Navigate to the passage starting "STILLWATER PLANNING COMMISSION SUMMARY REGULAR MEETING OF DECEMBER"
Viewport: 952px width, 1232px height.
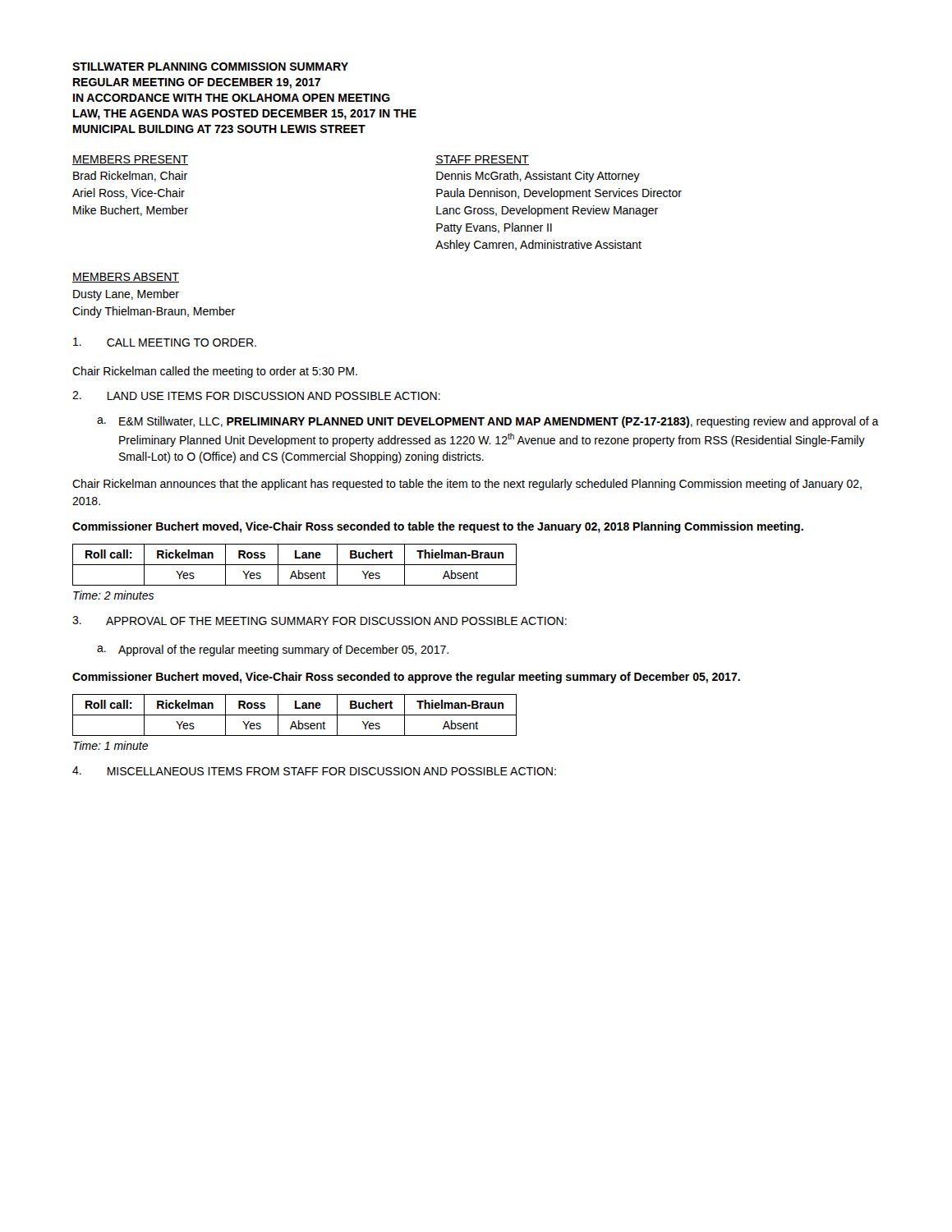tap(210, 67)
